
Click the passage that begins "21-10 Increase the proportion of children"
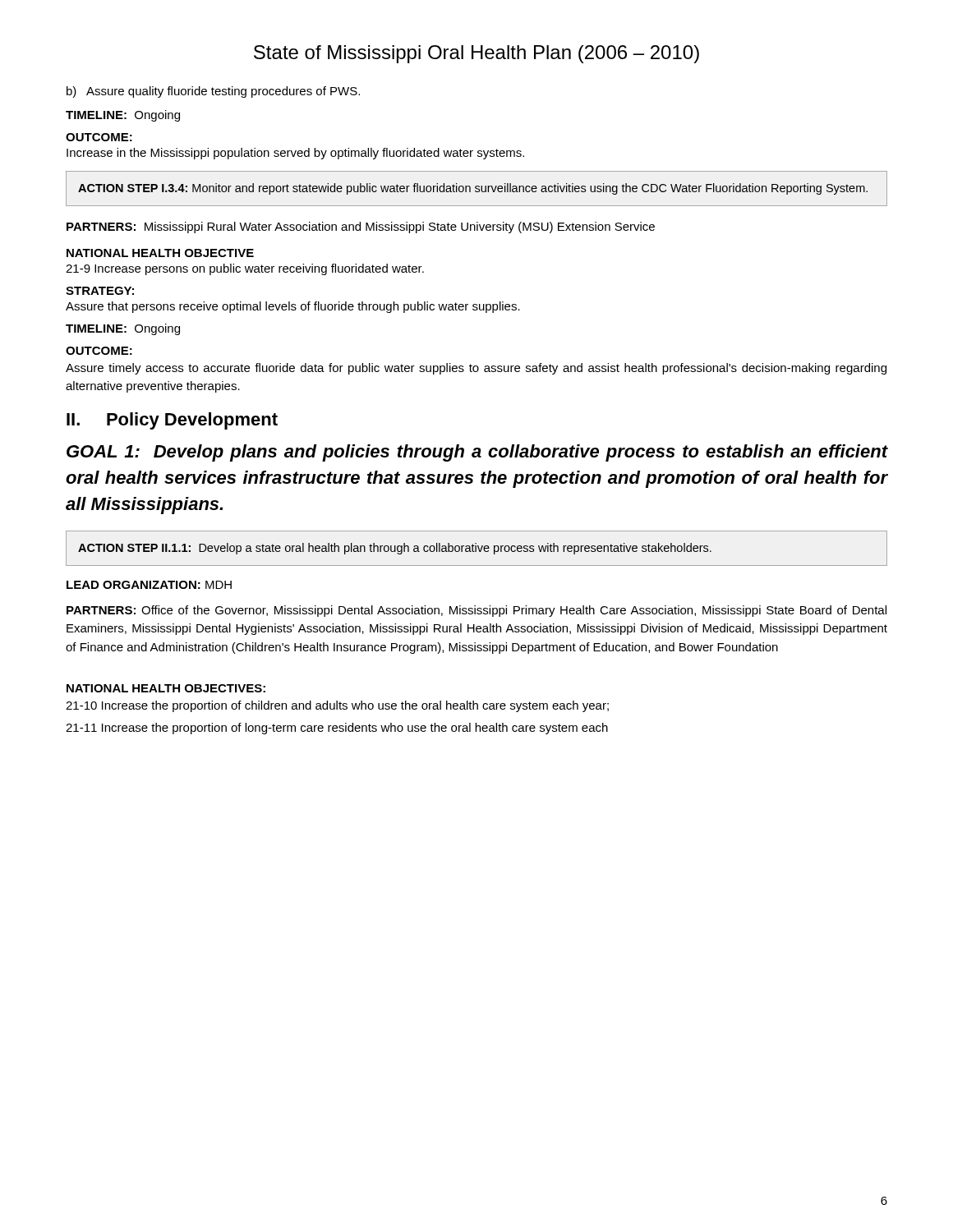pos(476,717)
